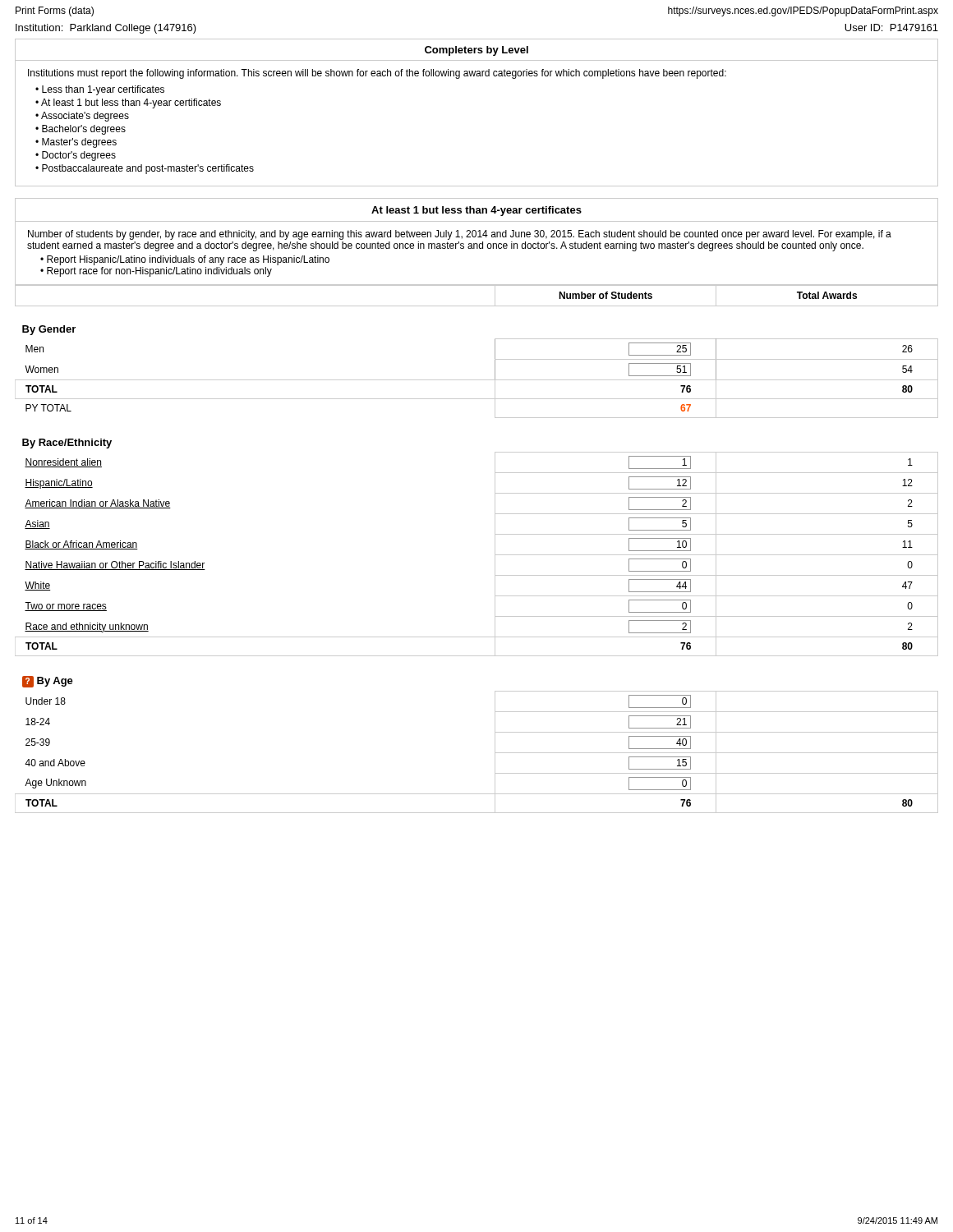Screen dimensions: 1232x953
Task: Point to the block beginning "Report Hispanic/Latino individuals of any race as"
Action: point(188,260)
